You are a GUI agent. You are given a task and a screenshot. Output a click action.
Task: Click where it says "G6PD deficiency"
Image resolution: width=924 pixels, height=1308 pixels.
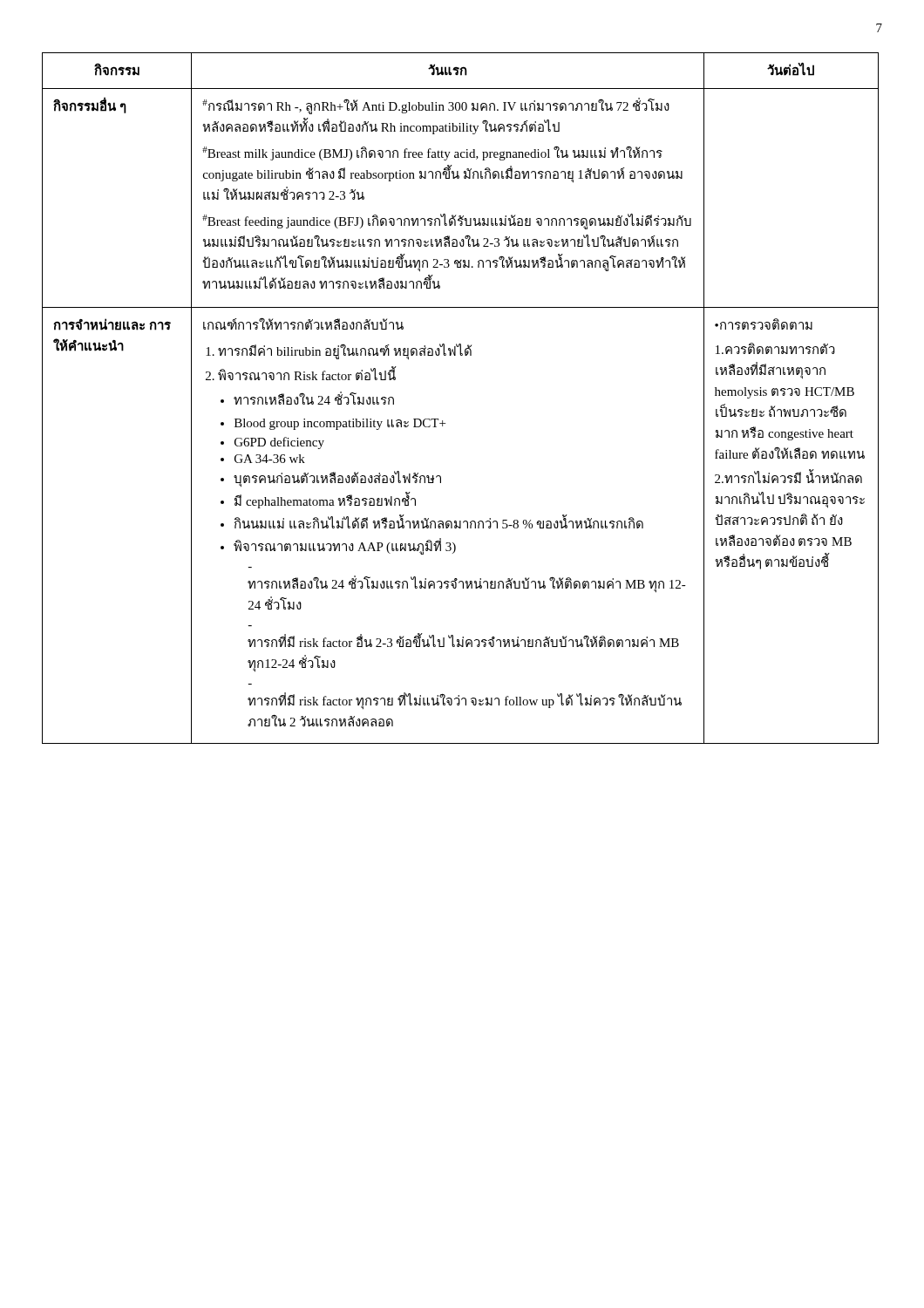(x=279, y=442)
